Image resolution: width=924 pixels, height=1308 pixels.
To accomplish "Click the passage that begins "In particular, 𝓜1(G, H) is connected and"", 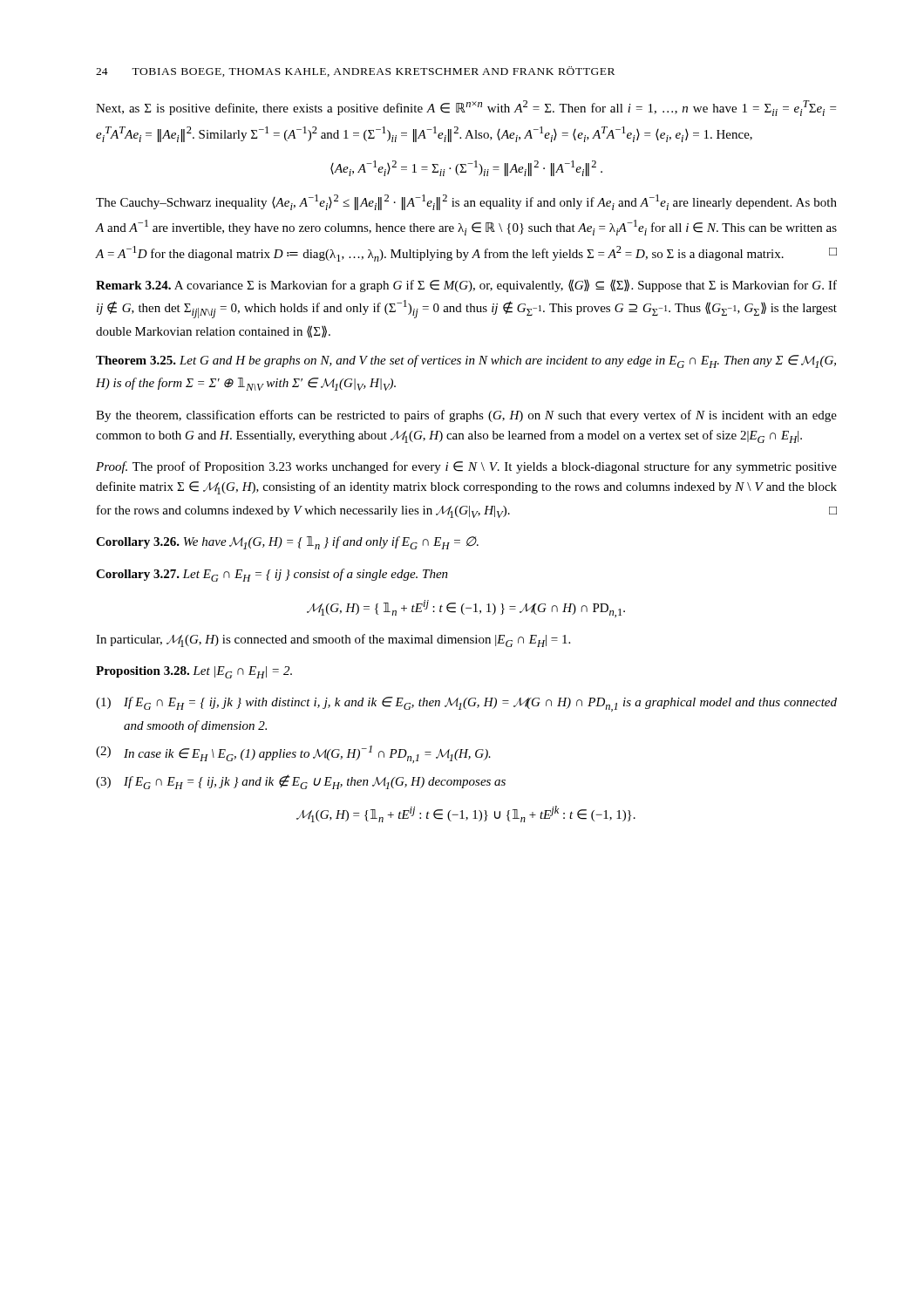I will coord(334,641).
